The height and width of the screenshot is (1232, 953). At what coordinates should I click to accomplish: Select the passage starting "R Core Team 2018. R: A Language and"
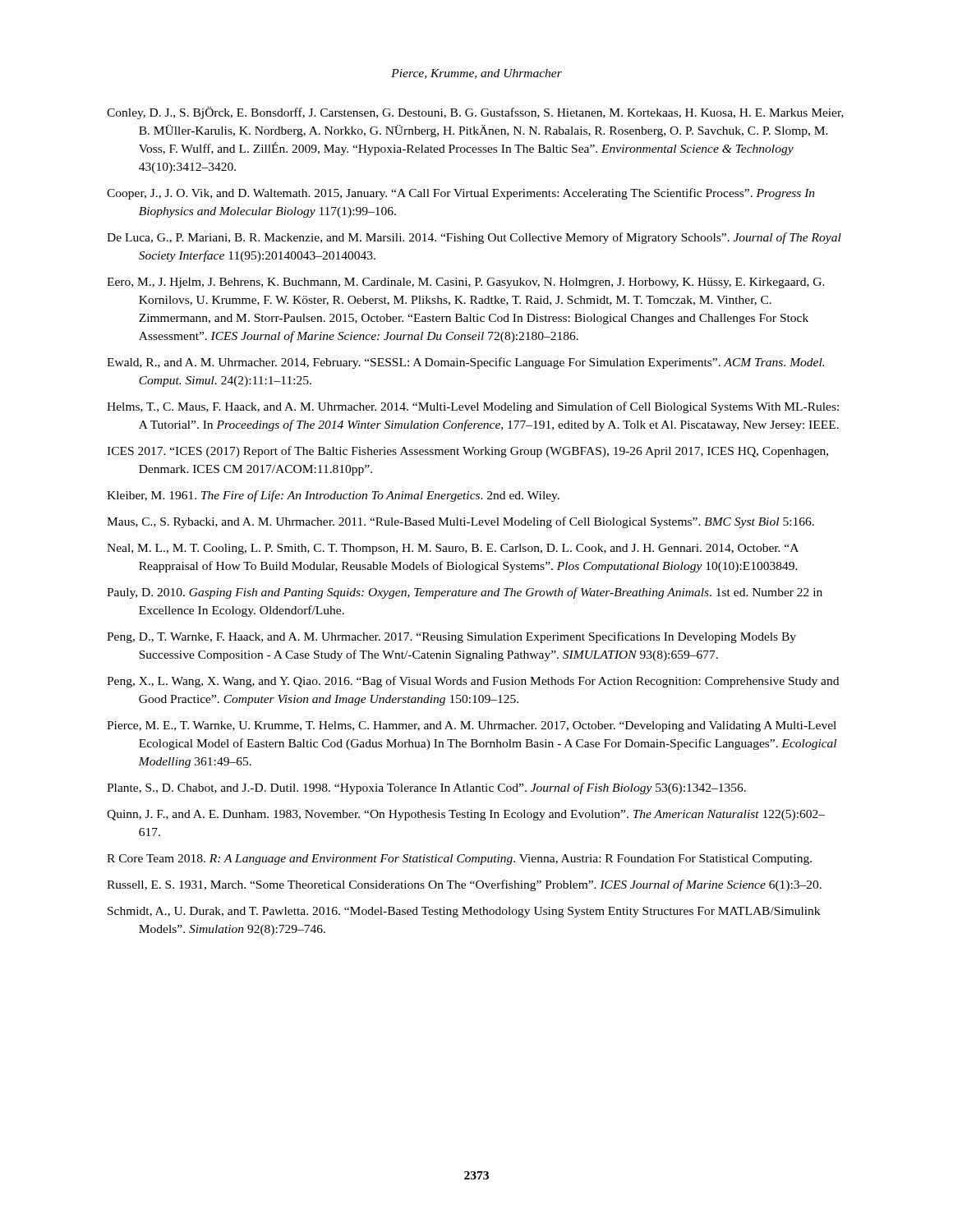tap(460, 858)
